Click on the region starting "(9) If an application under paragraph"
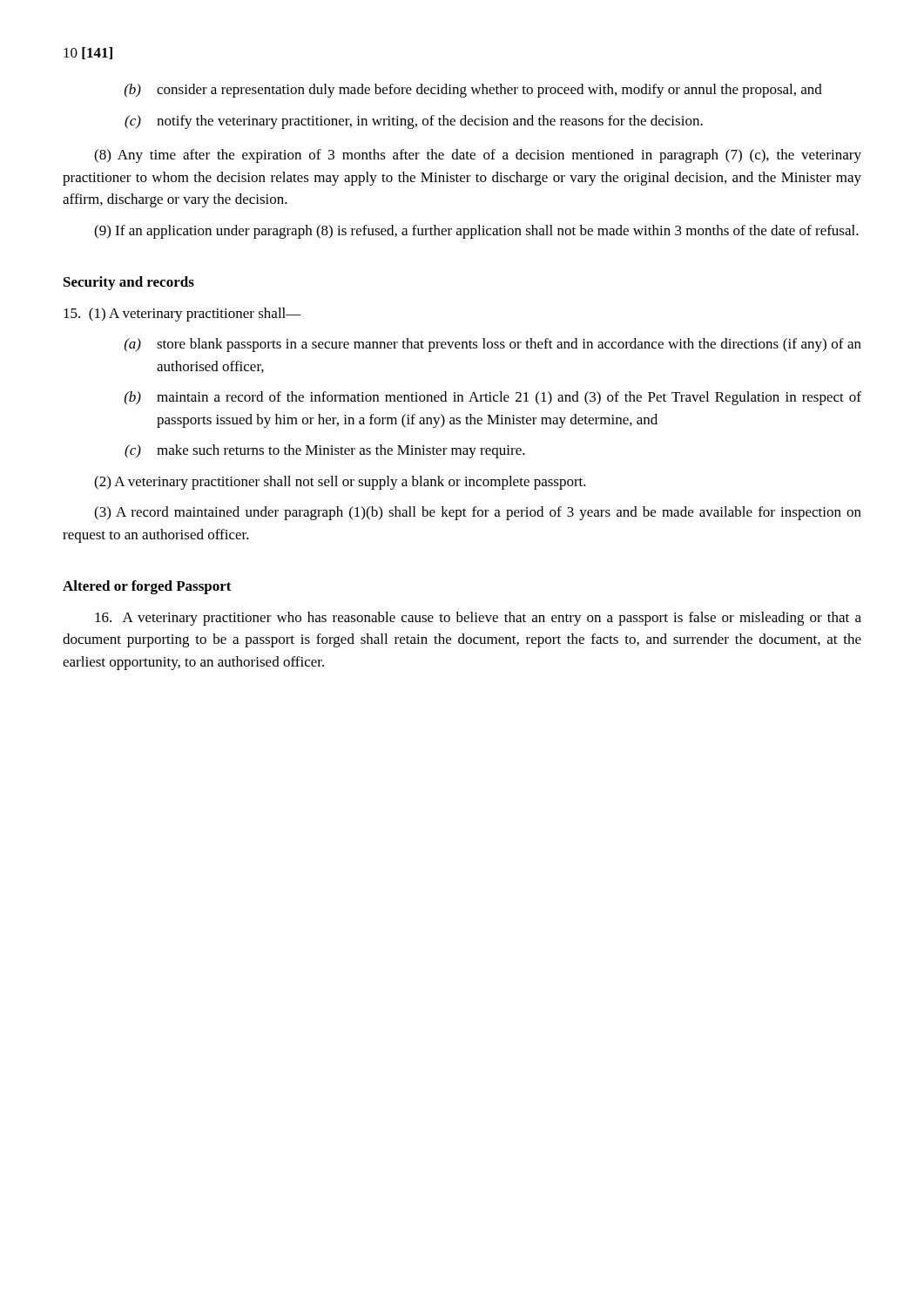 tap(477, 230)
